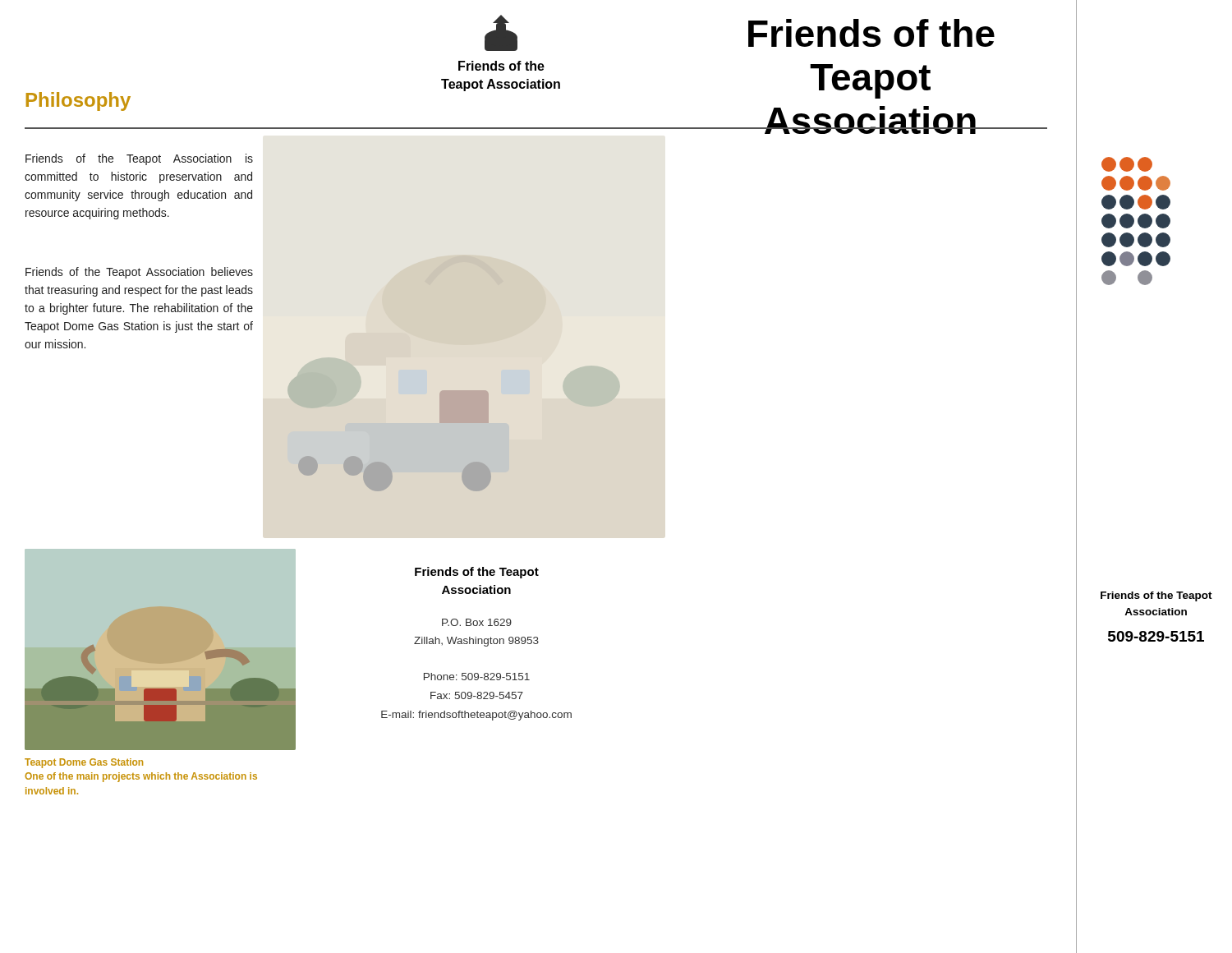
Task: Find the text starting "Friends of the Teapot Association is committed"
Action: coord(139,186)
